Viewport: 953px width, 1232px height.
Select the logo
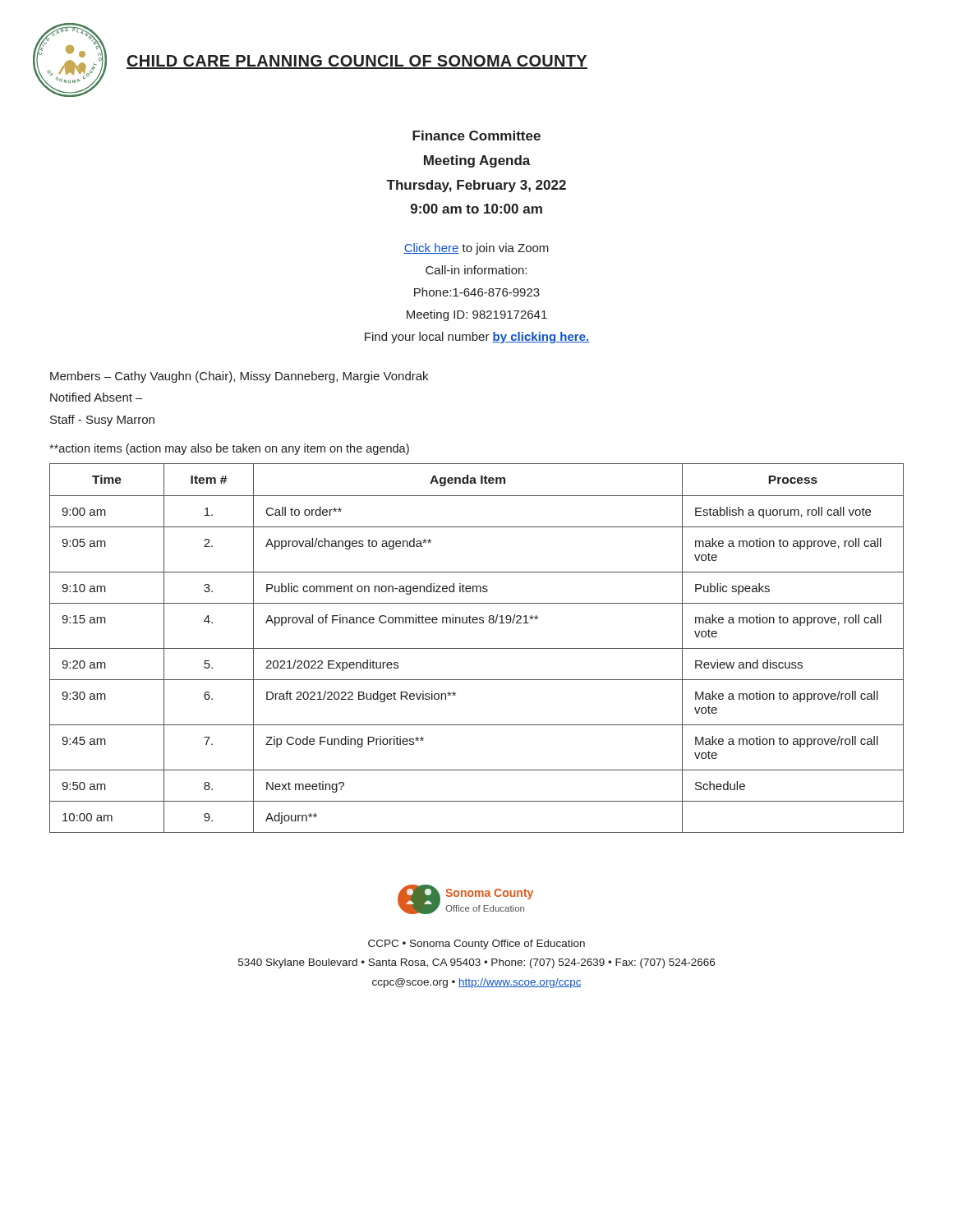(x=476, y=900)
